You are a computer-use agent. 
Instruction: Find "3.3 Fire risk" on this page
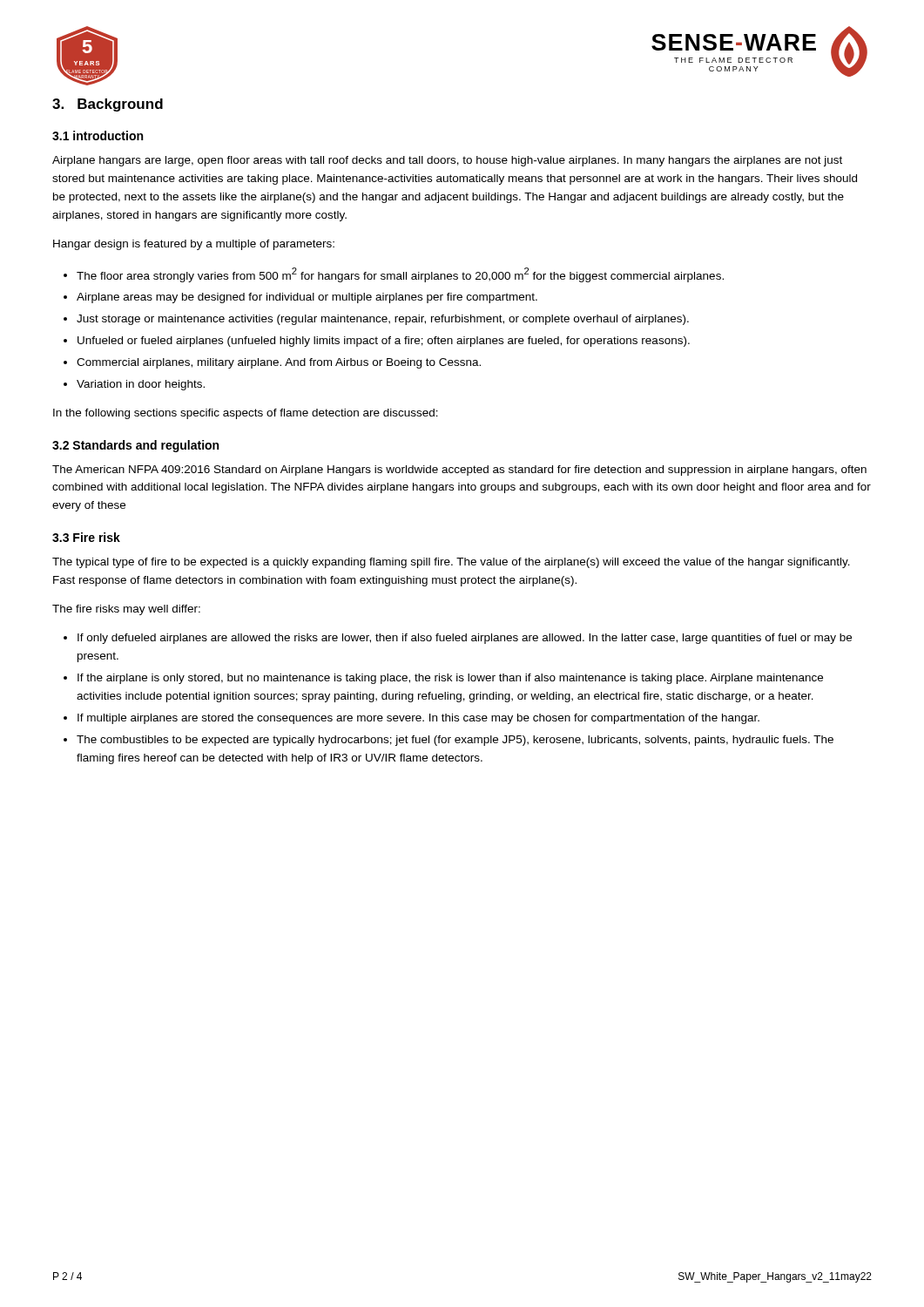tap(86, 538)
